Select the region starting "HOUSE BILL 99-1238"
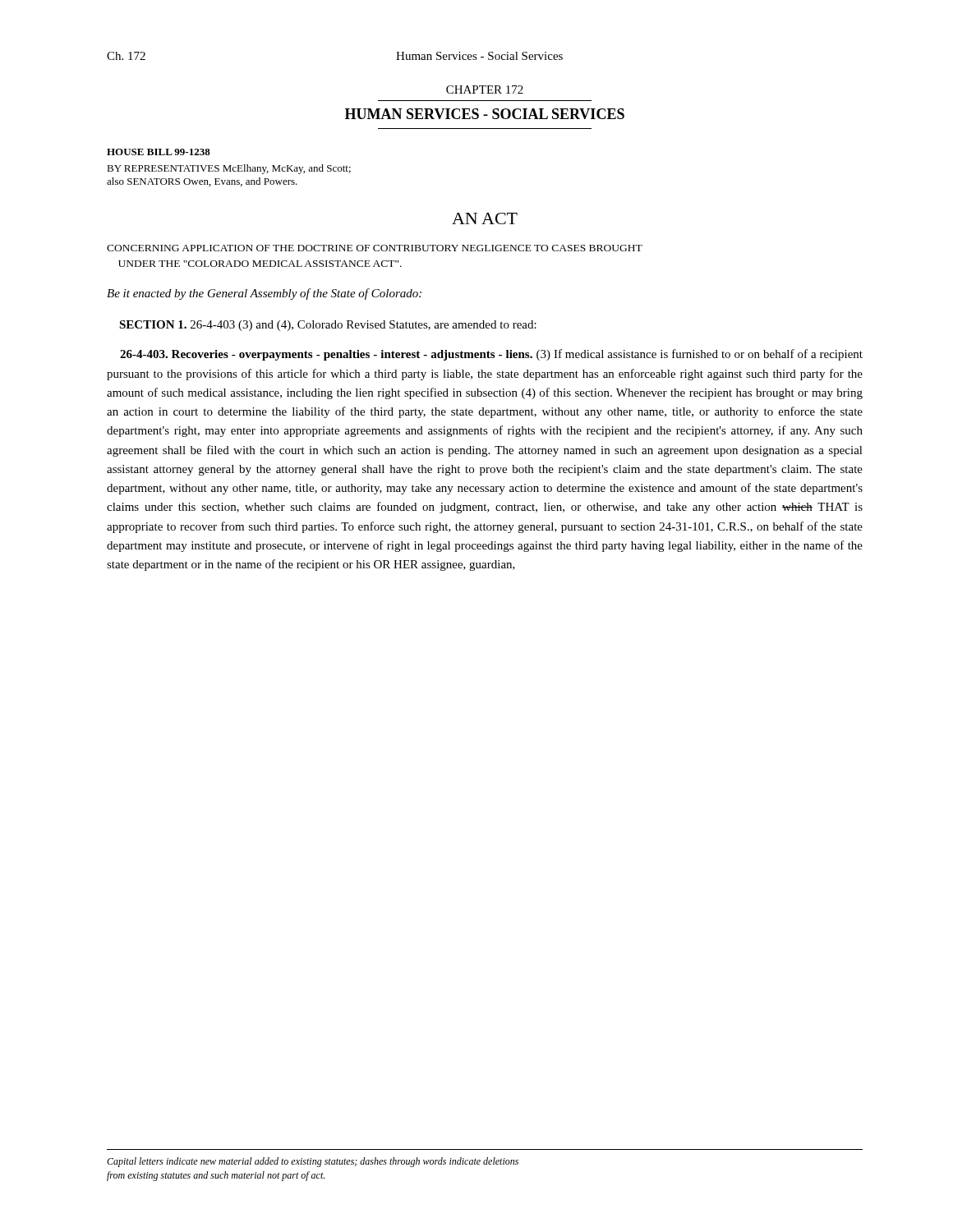The width and height of the screenshot is (953, 1232). pyautogui.click(x=158, y=152)
